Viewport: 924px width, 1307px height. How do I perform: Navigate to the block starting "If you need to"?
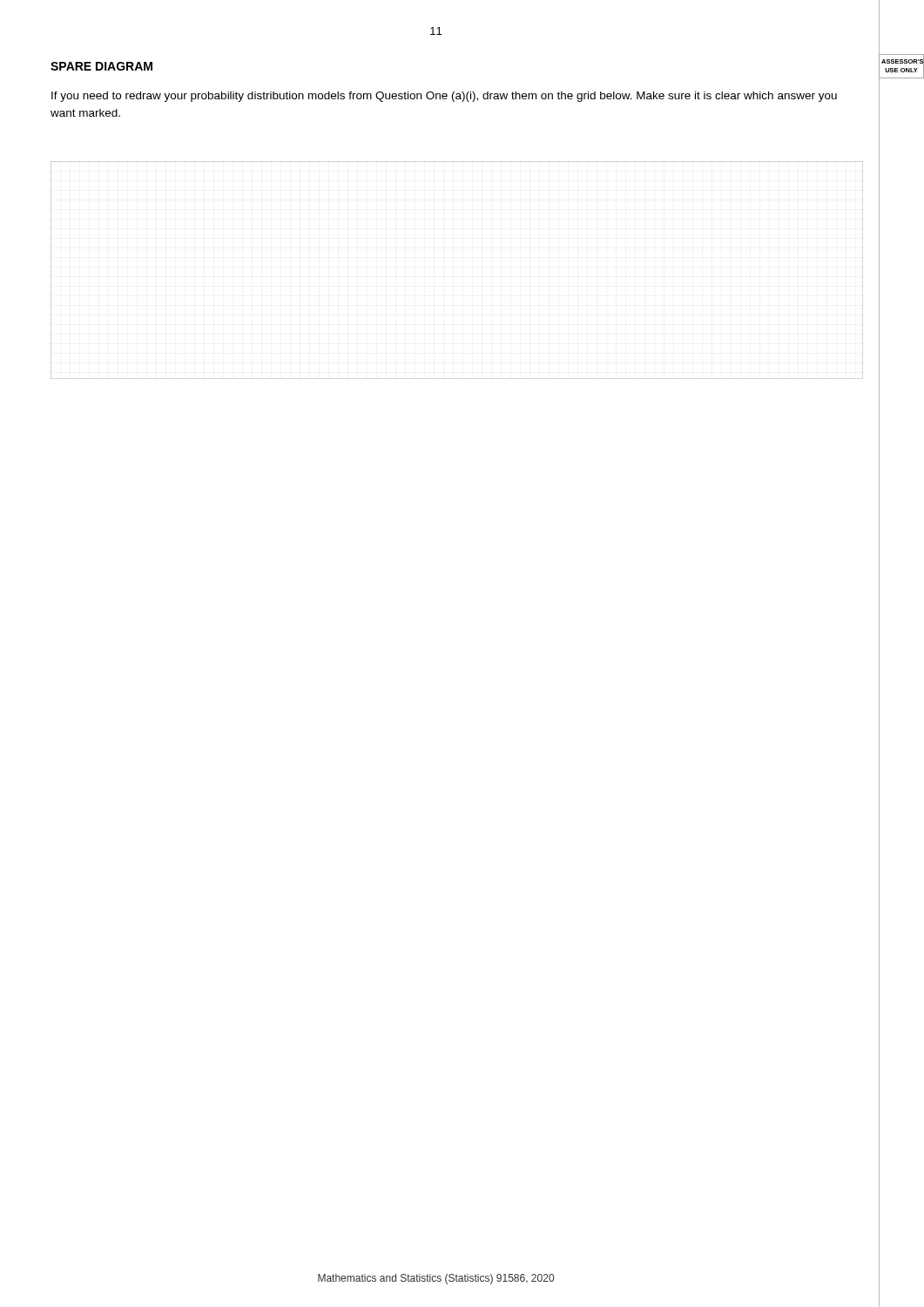coord(444,104)
